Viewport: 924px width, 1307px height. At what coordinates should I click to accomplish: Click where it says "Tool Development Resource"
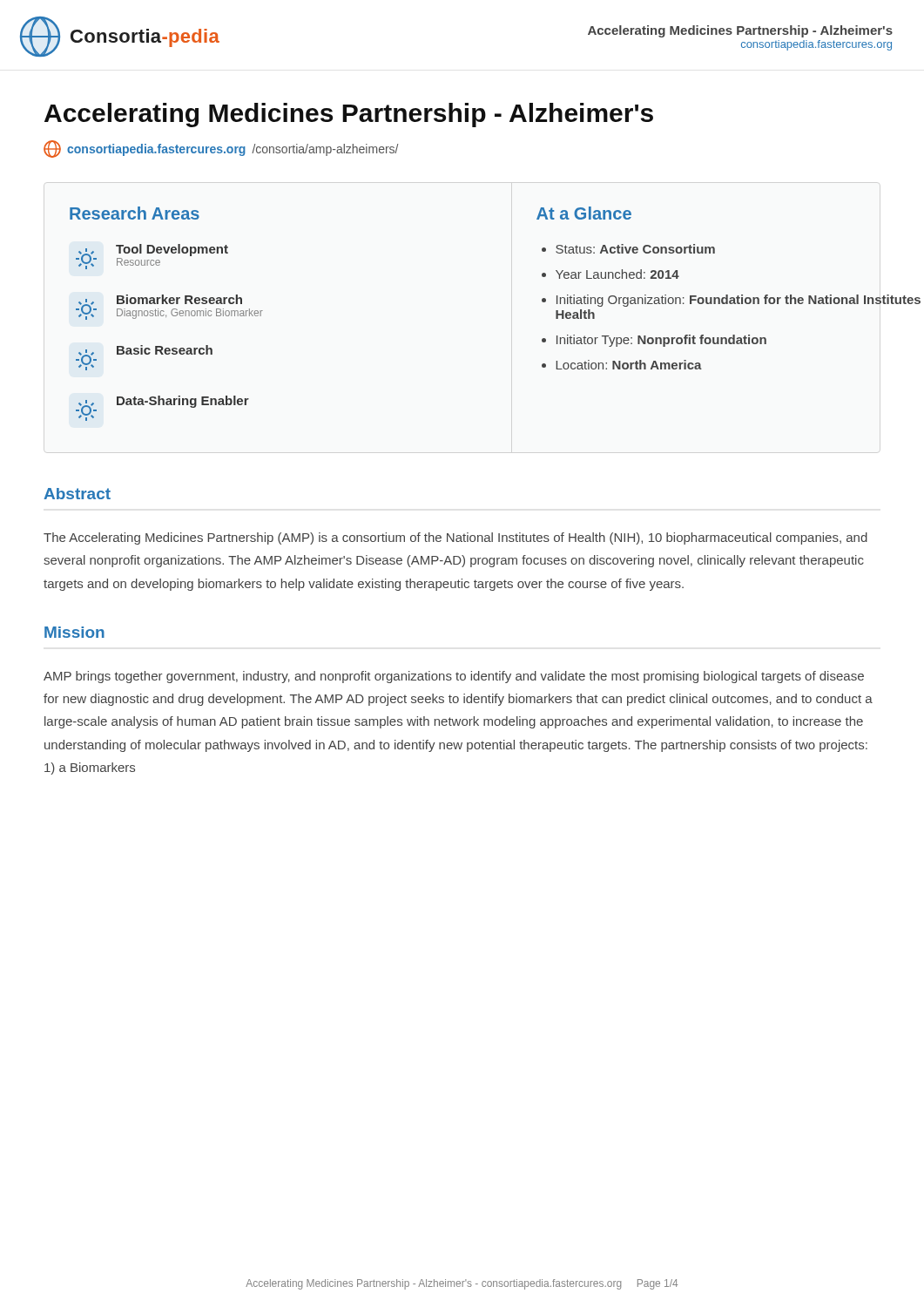click(148, 259)
